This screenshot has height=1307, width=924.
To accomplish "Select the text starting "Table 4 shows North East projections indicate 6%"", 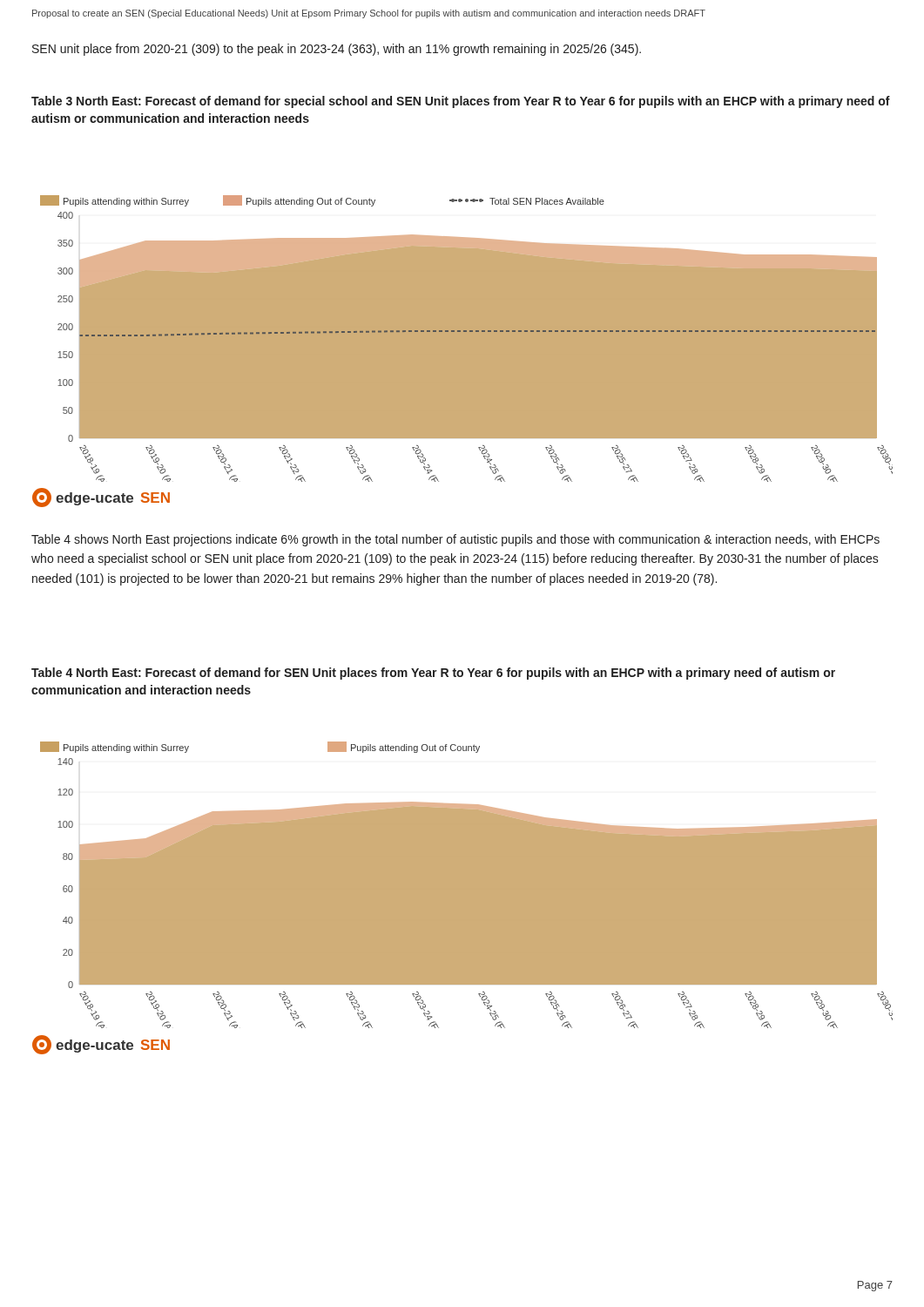I will coord(456,559).
